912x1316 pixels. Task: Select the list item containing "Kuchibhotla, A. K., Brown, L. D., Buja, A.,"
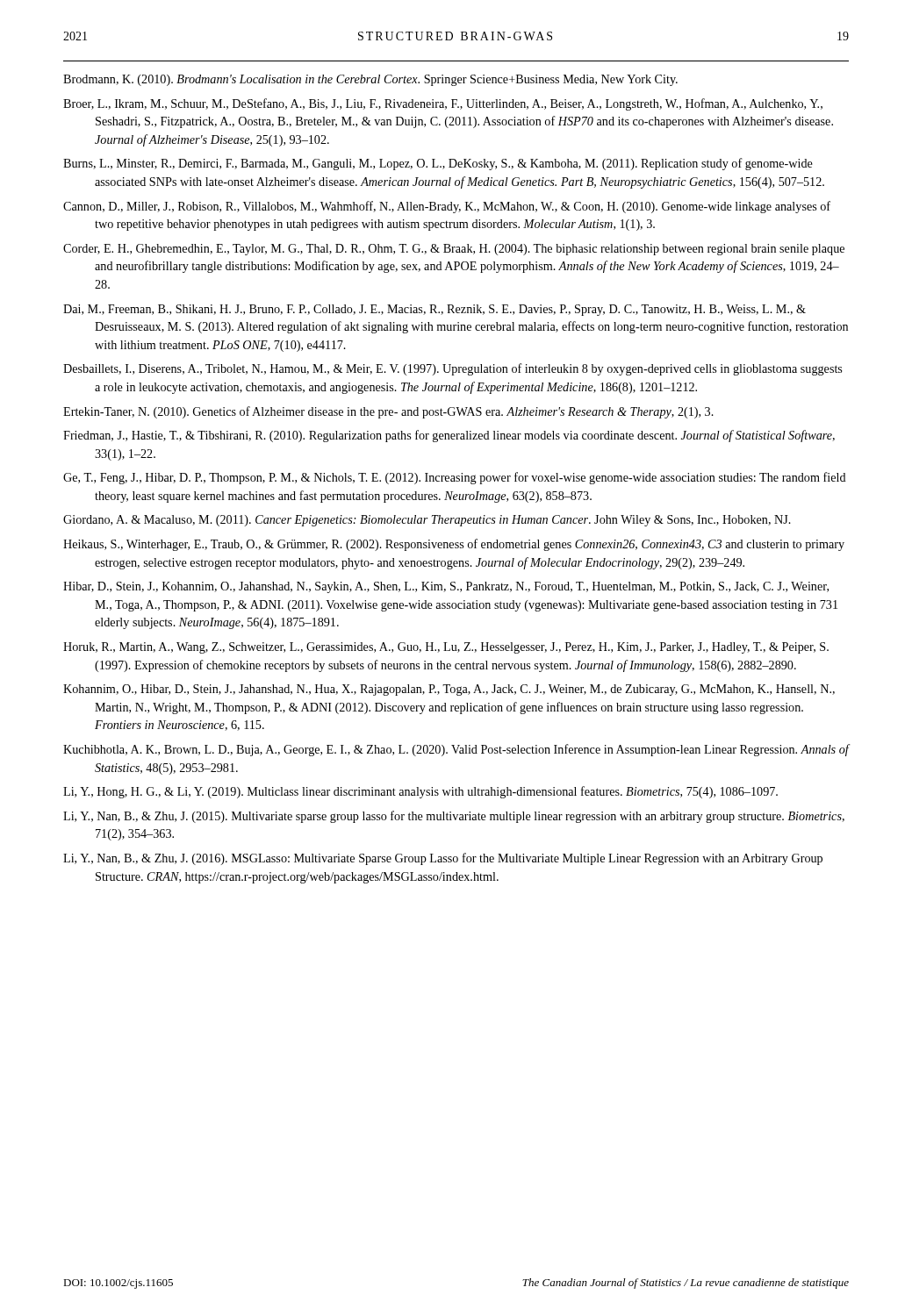pos(456,758)
